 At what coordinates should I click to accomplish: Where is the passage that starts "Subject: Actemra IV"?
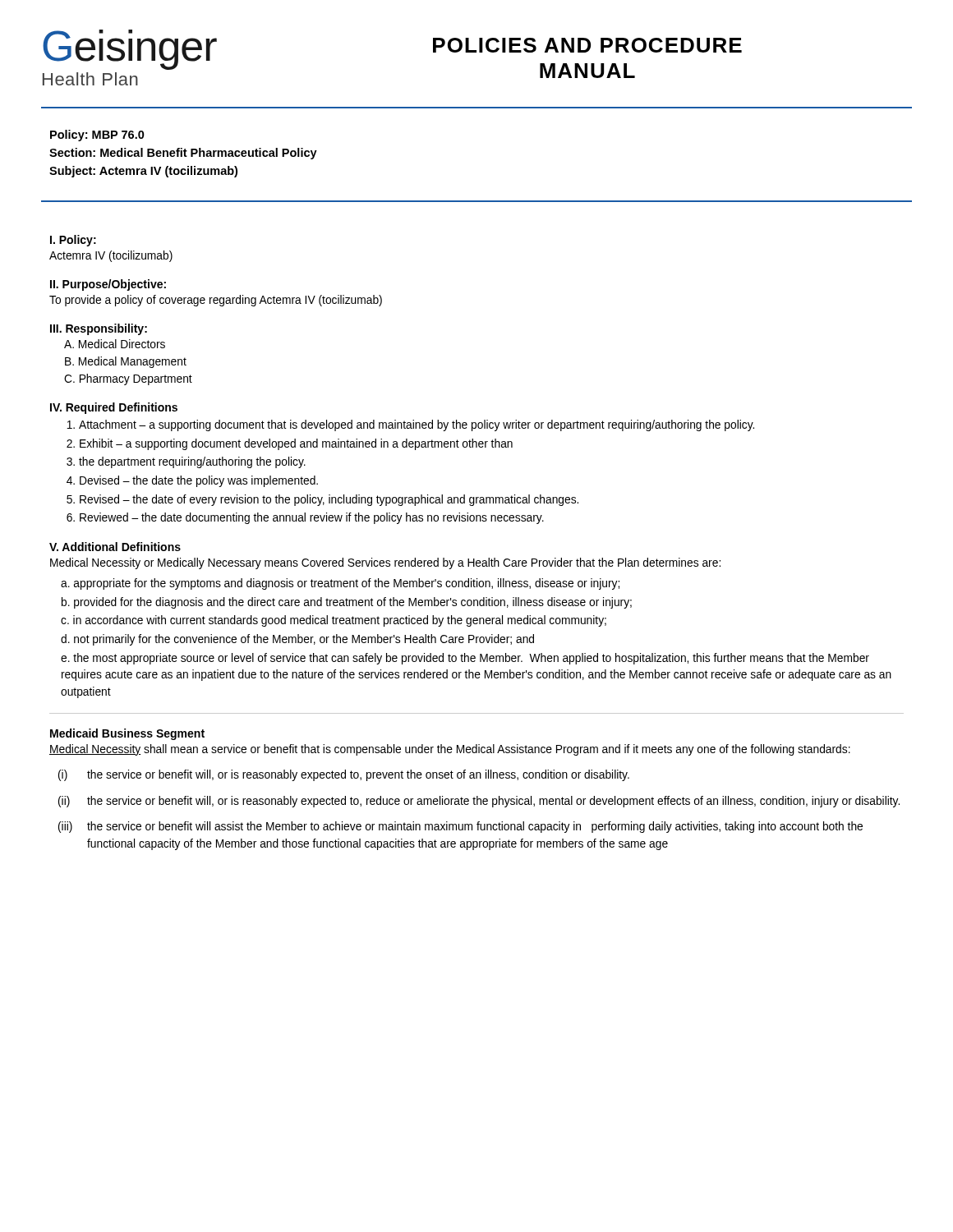pos(144,171)
